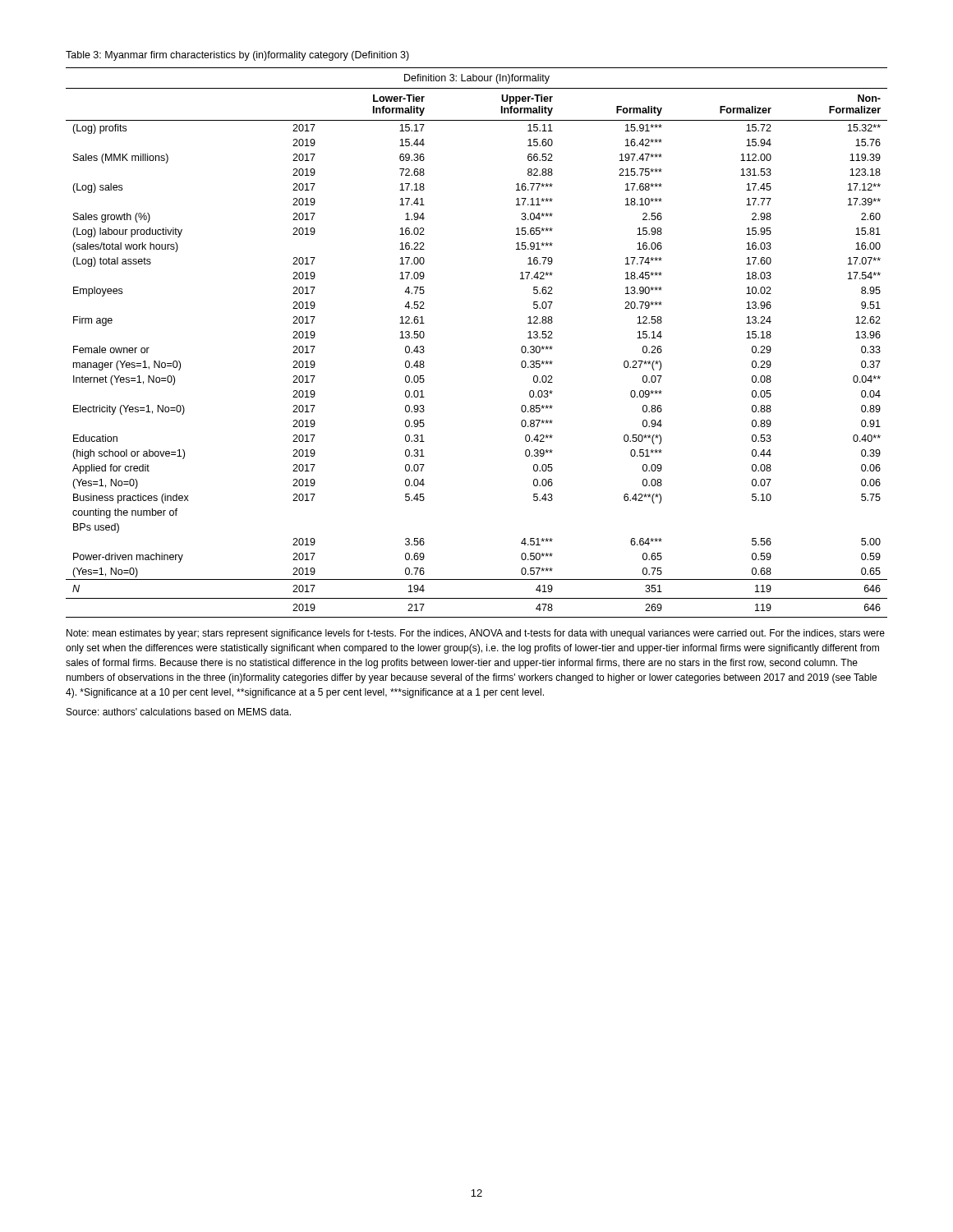Point to the caption beginning "Table 3: Myanmar firm characteristics by"
The height and width of the screenshot is (1232, 953).
[x=238, y=55]
